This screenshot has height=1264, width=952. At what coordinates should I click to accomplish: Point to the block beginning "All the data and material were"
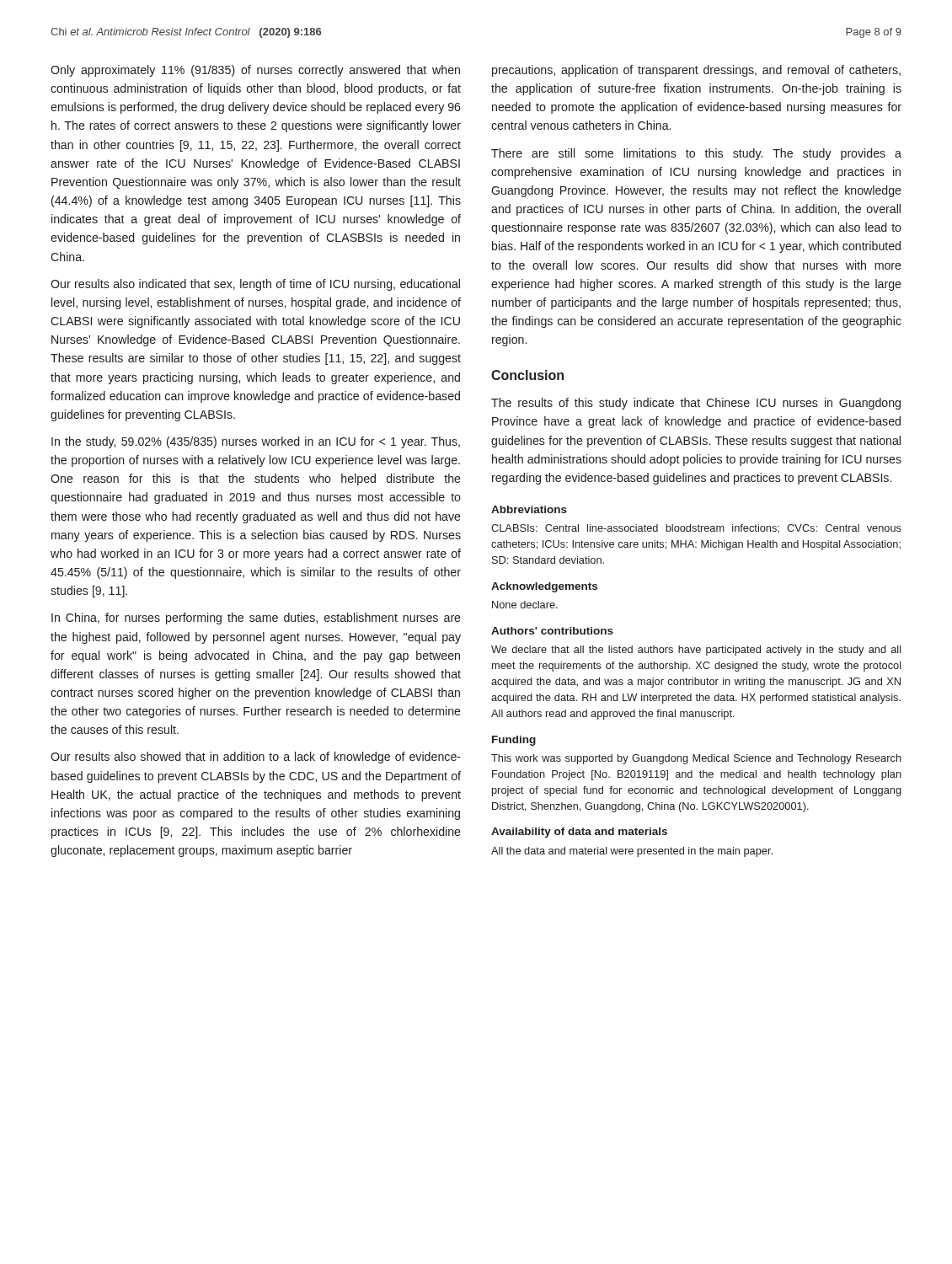[x=696, y=851]
